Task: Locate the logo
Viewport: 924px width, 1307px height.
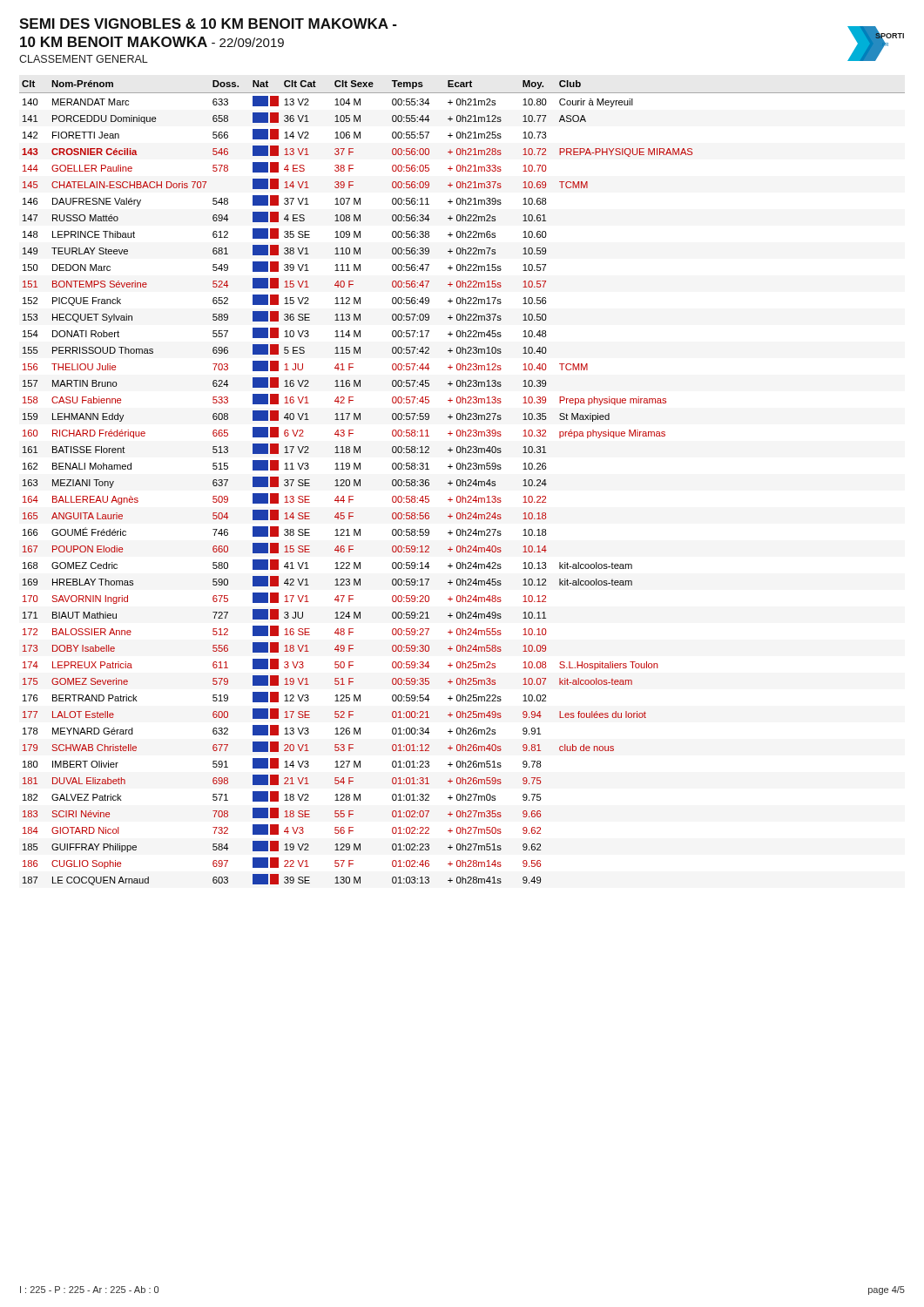Action: (874, 42)
